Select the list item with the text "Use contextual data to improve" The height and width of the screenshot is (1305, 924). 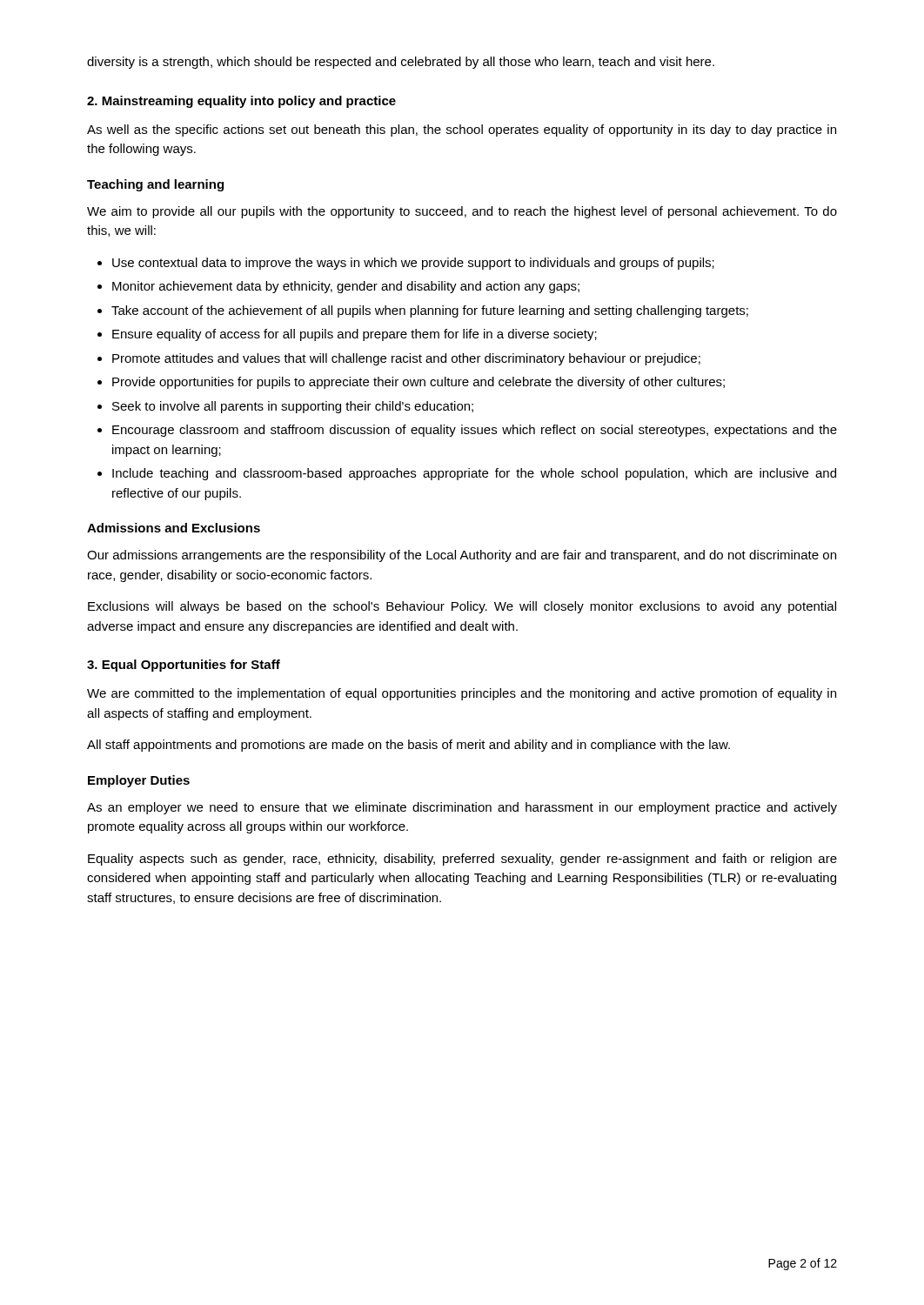[413, 262]
